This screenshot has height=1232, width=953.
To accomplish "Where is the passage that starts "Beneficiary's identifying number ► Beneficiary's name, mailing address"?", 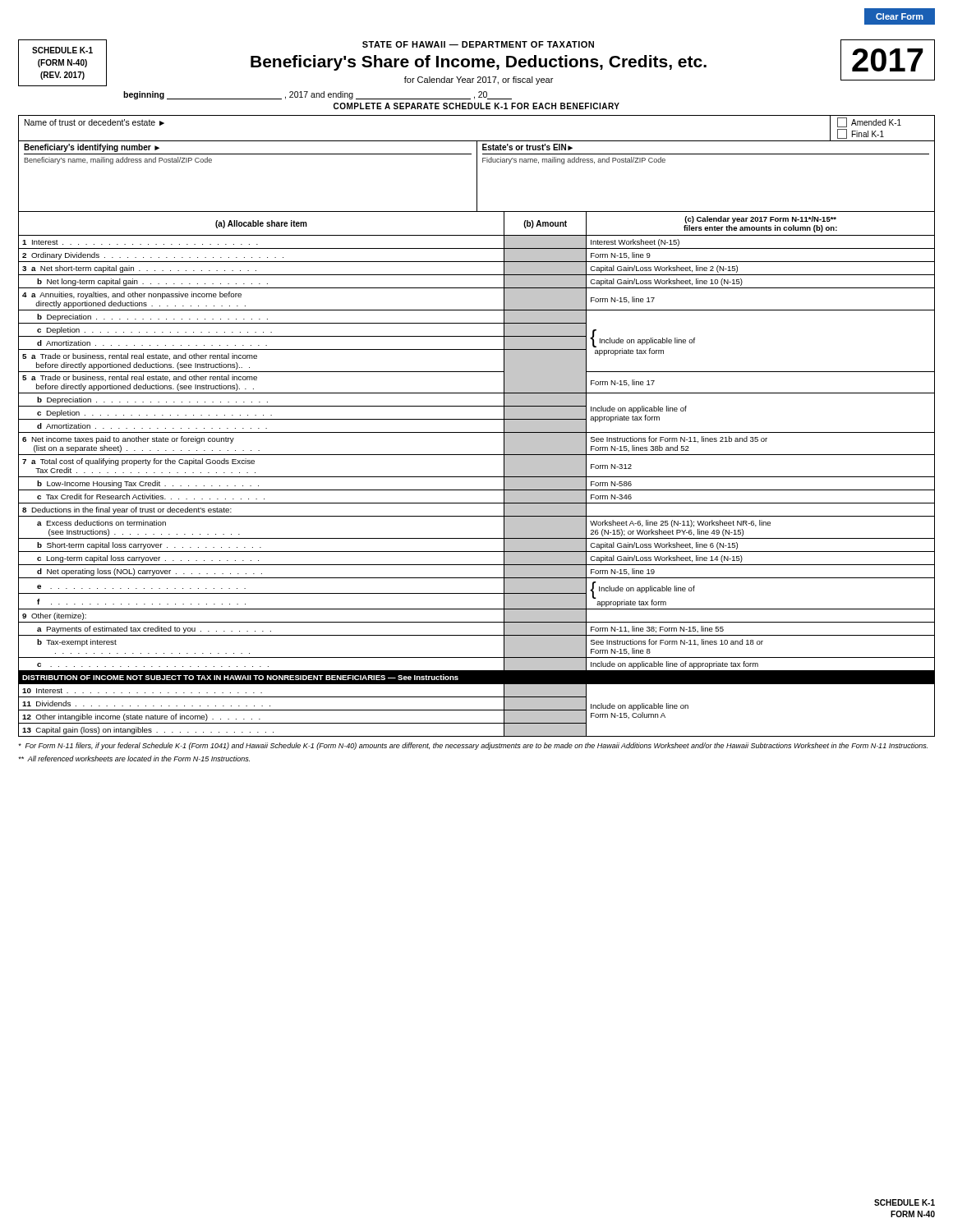I will [476, 176].
